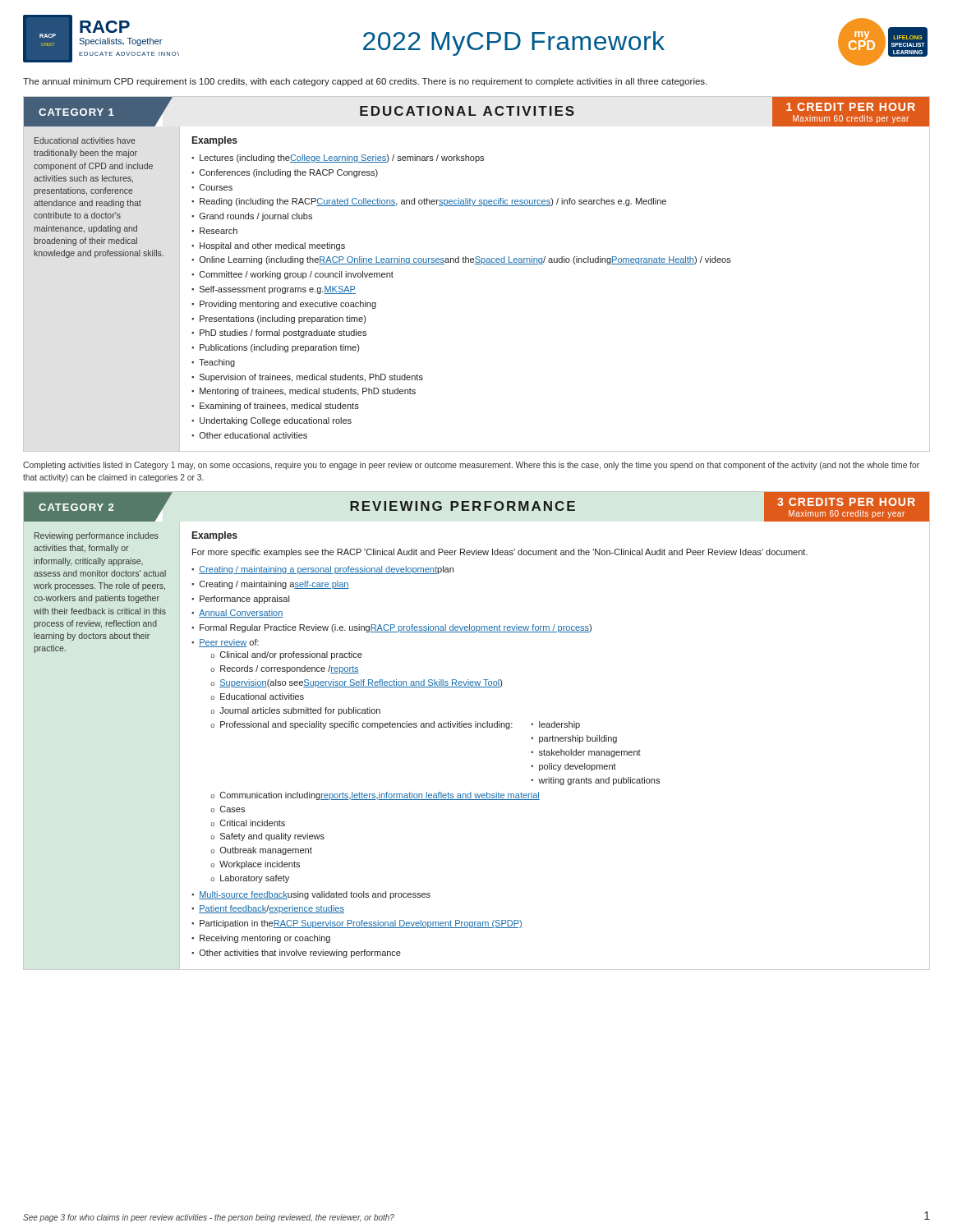Select the list item containing "Examining of trainees, medical"
This screenshot has width=953, height=1232.
(x=279, y=406)
